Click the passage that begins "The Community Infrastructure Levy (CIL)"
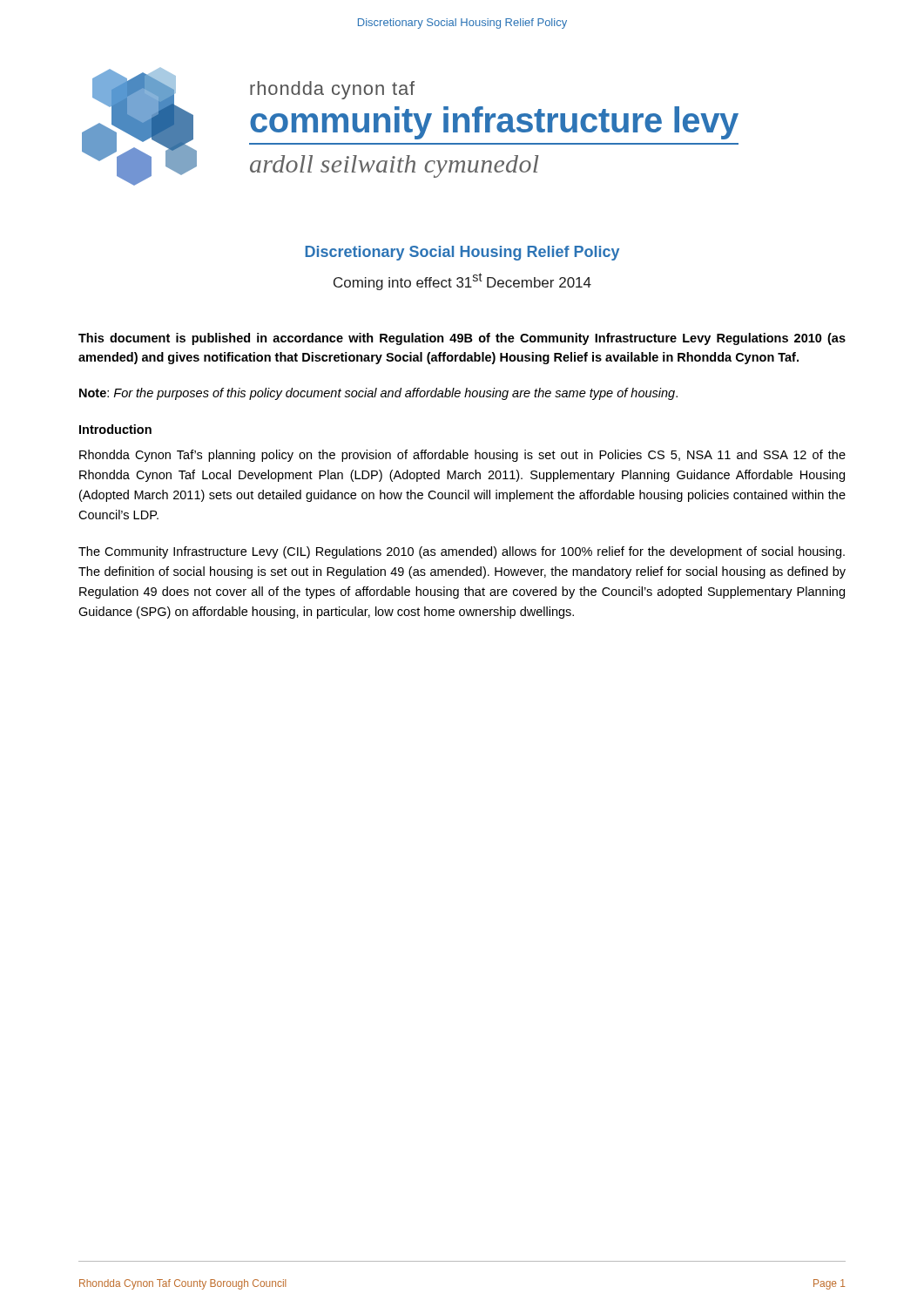Viewport: 924px width, 1307px height. coord(462,582)
